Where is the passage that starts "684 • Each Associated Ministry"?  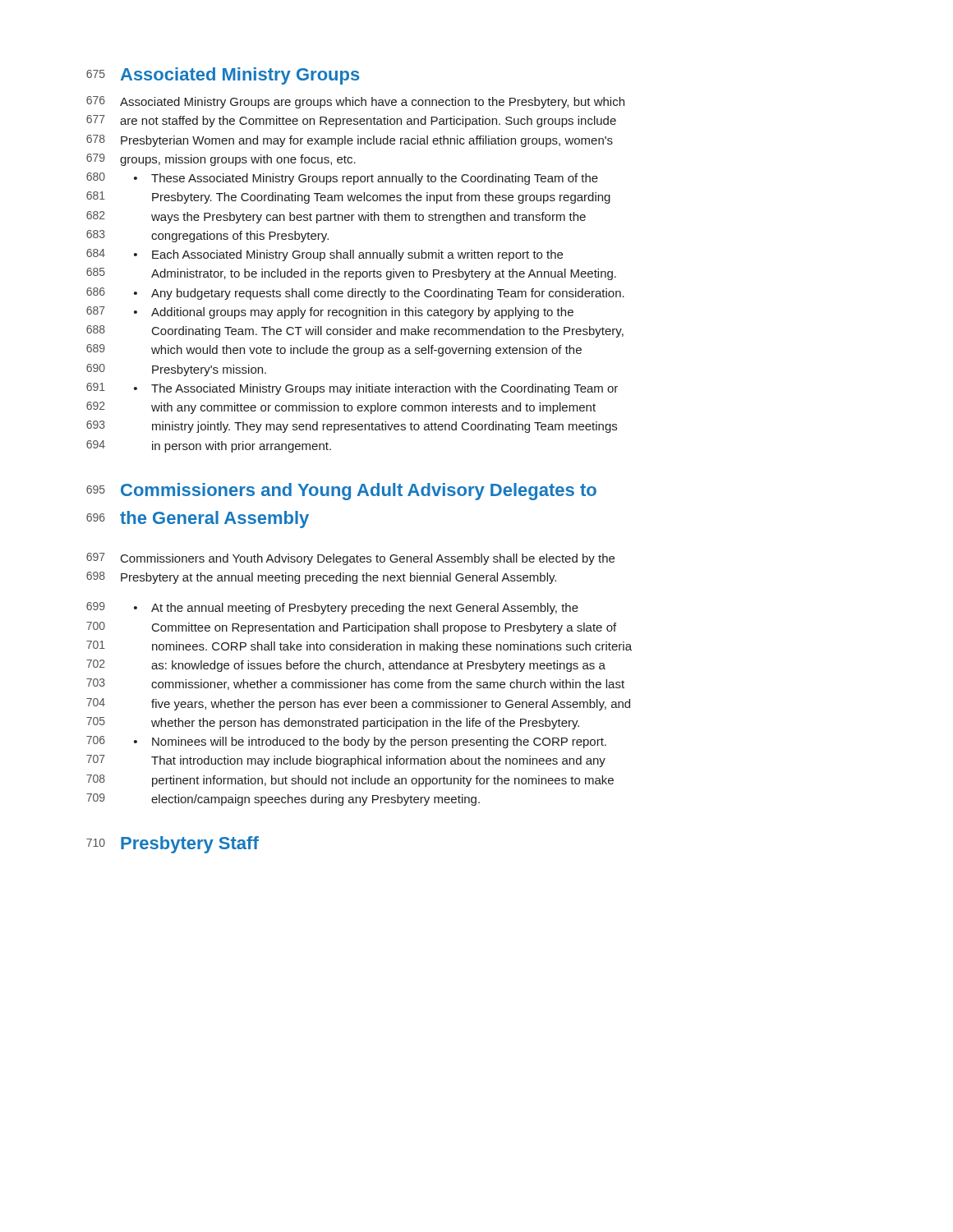(476, 264)
